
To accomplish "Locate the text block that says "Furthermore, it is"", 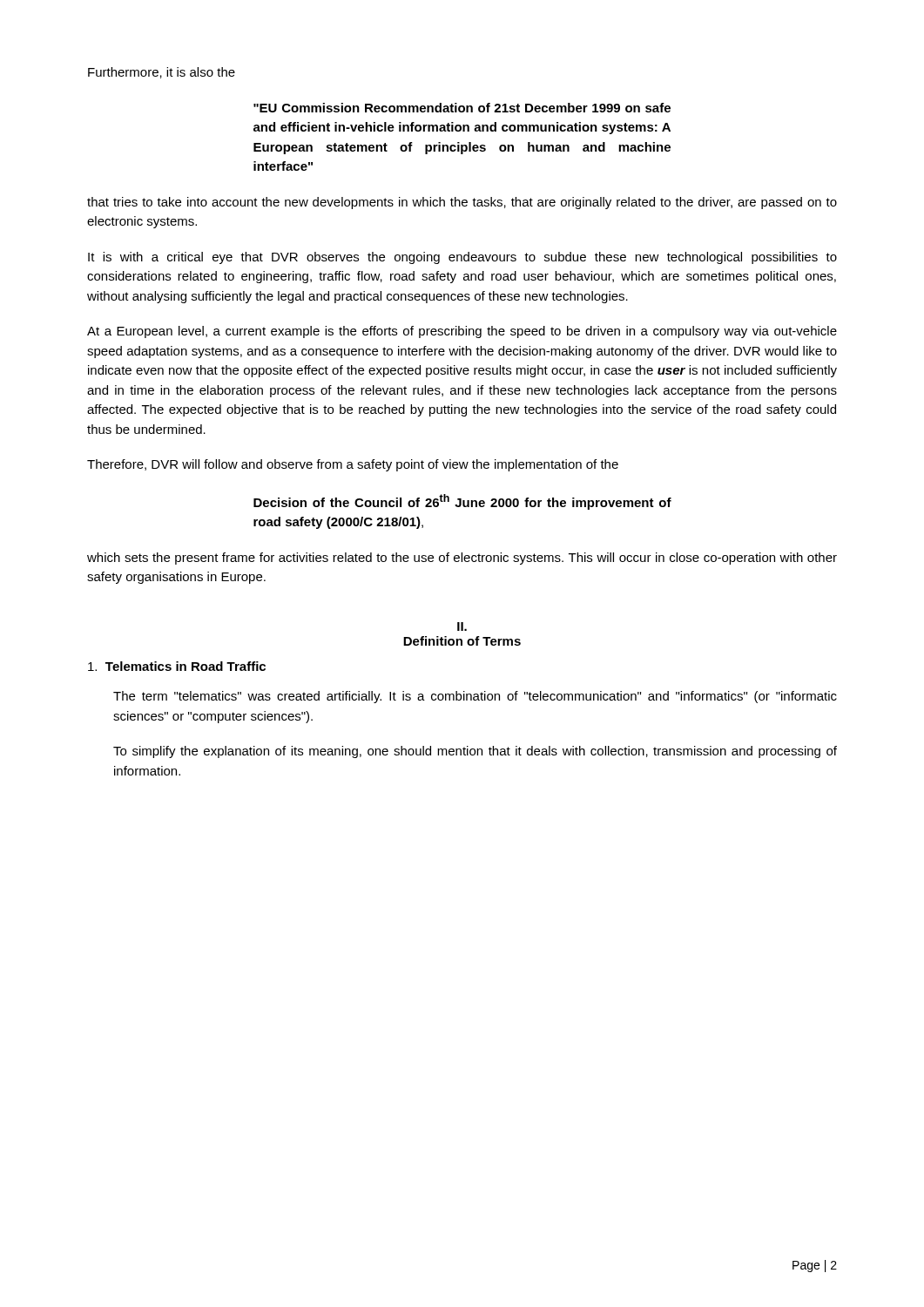I will [161, 72].
